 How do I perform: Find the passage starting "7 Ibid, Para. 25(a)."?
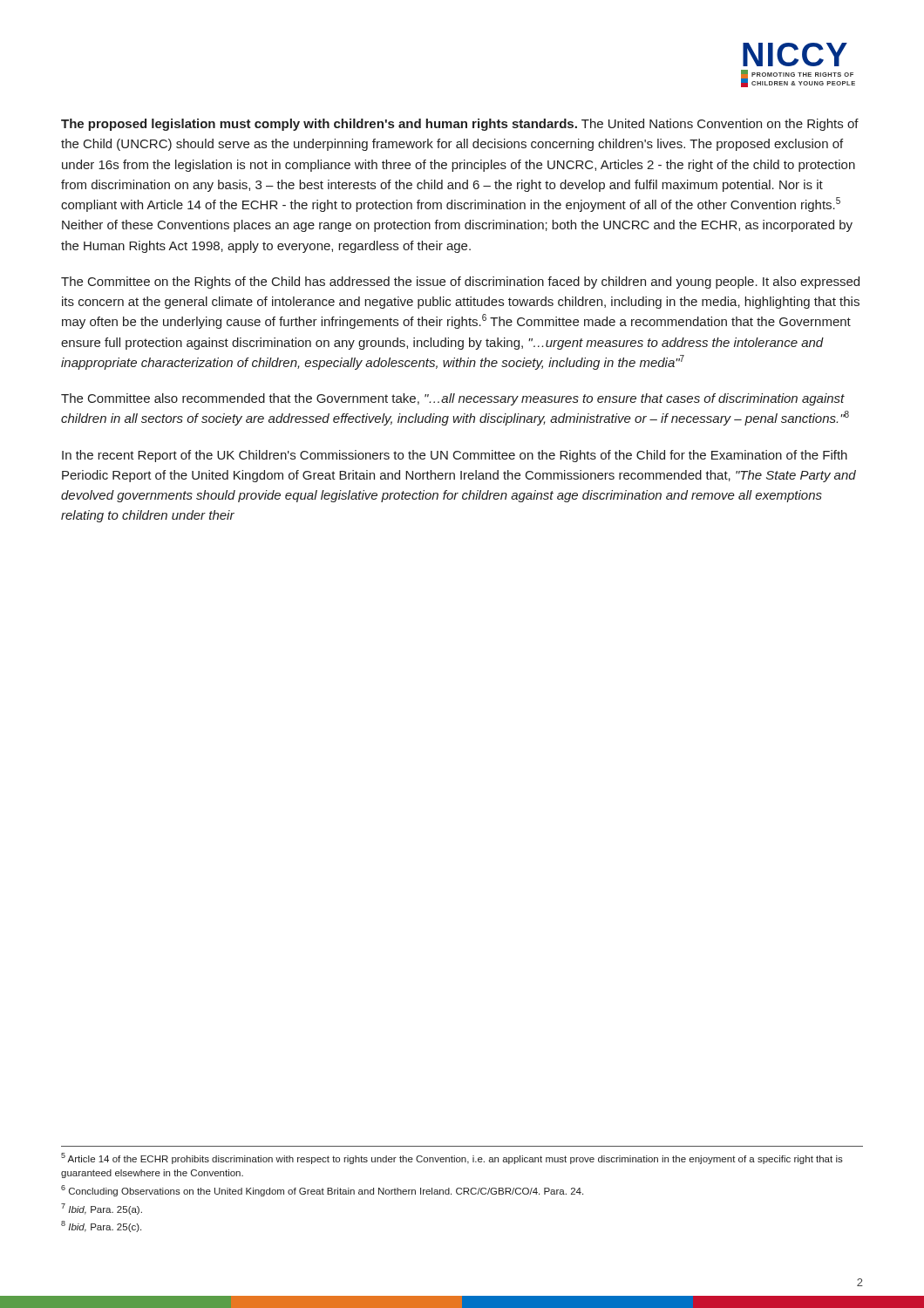click(102, 1209)
